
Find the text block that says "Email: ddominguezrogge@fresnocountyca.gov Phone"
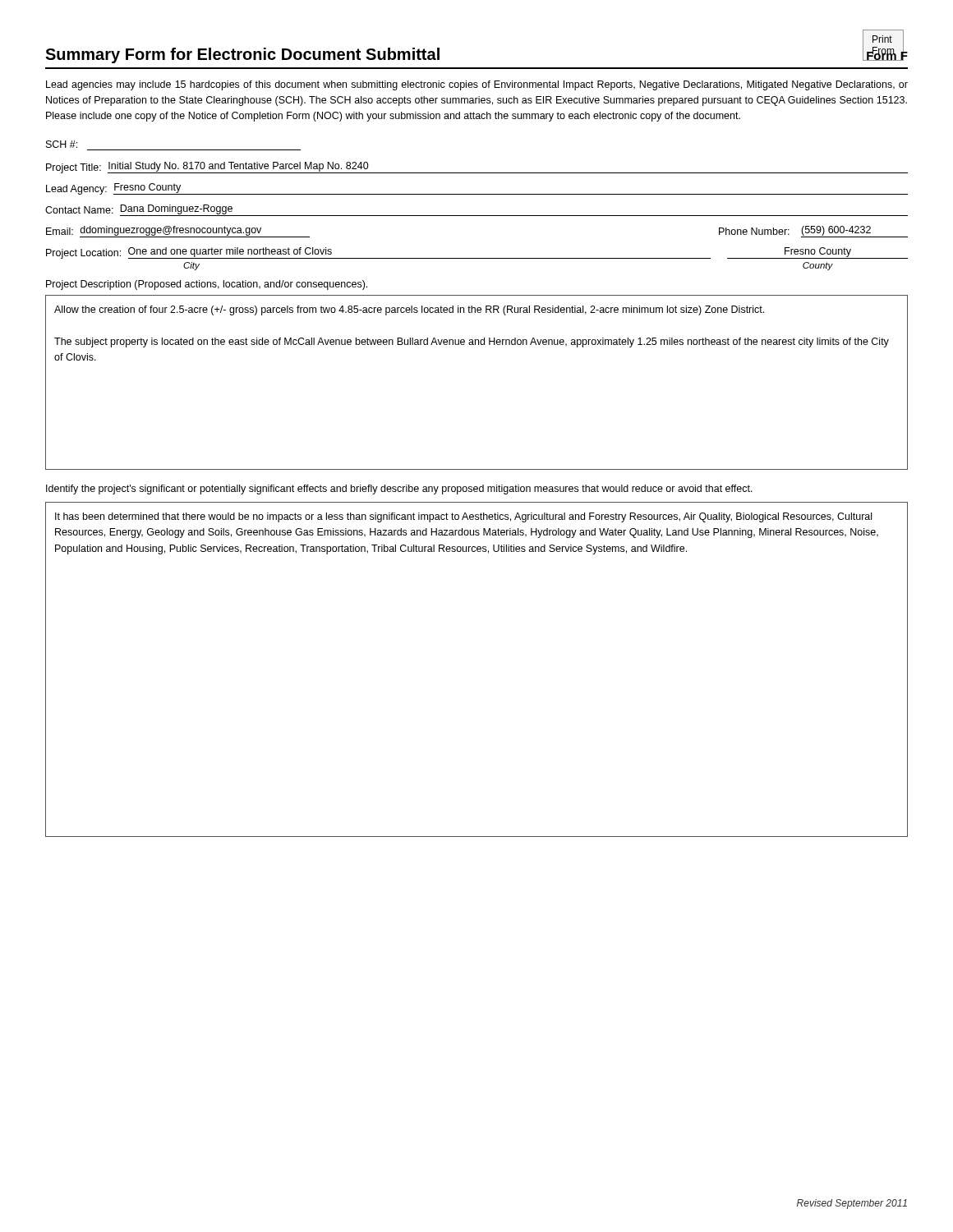[x=194, y=231]
